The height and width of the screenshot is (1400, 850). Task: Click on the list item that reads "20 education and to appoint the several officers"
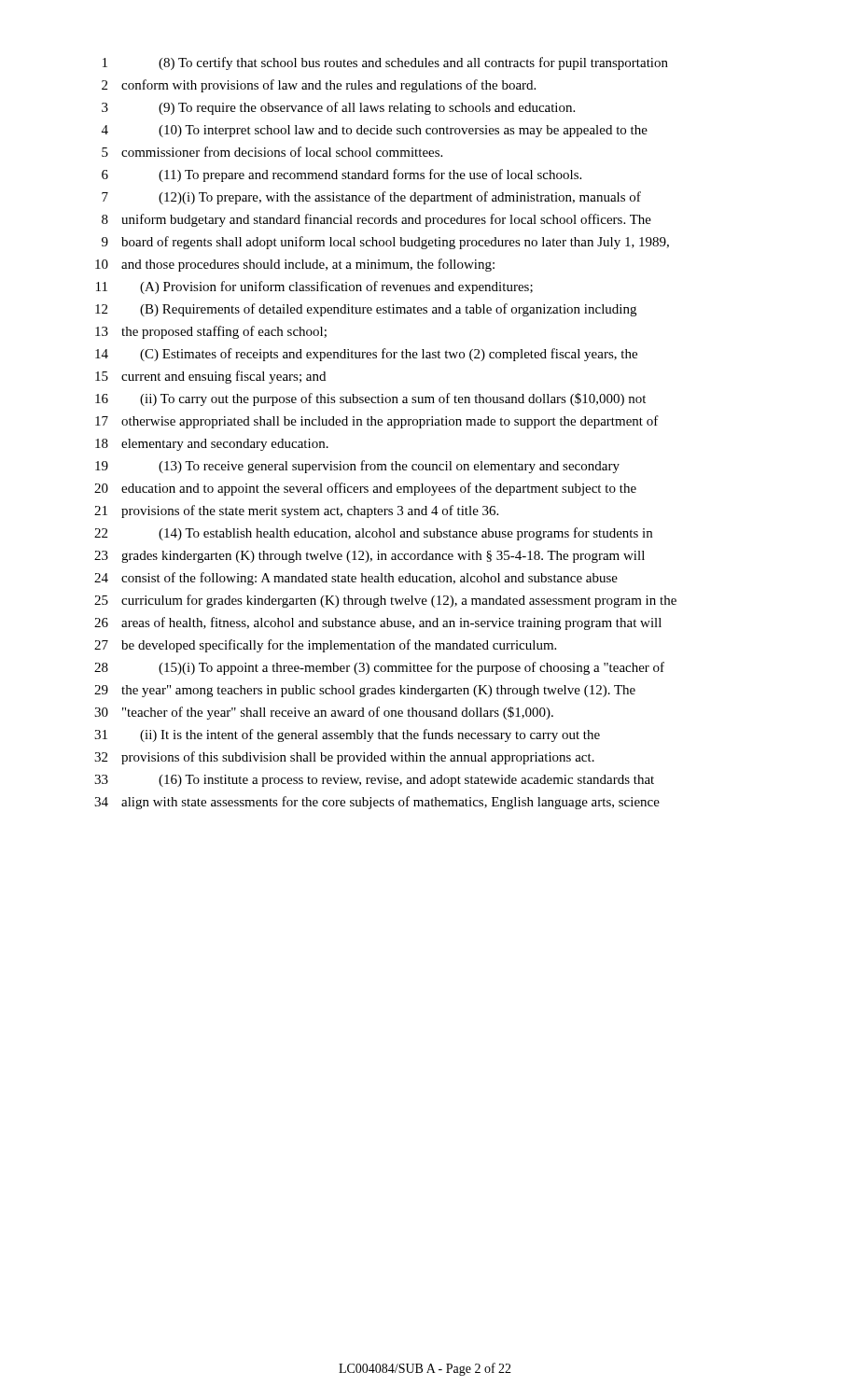point(425,488)
